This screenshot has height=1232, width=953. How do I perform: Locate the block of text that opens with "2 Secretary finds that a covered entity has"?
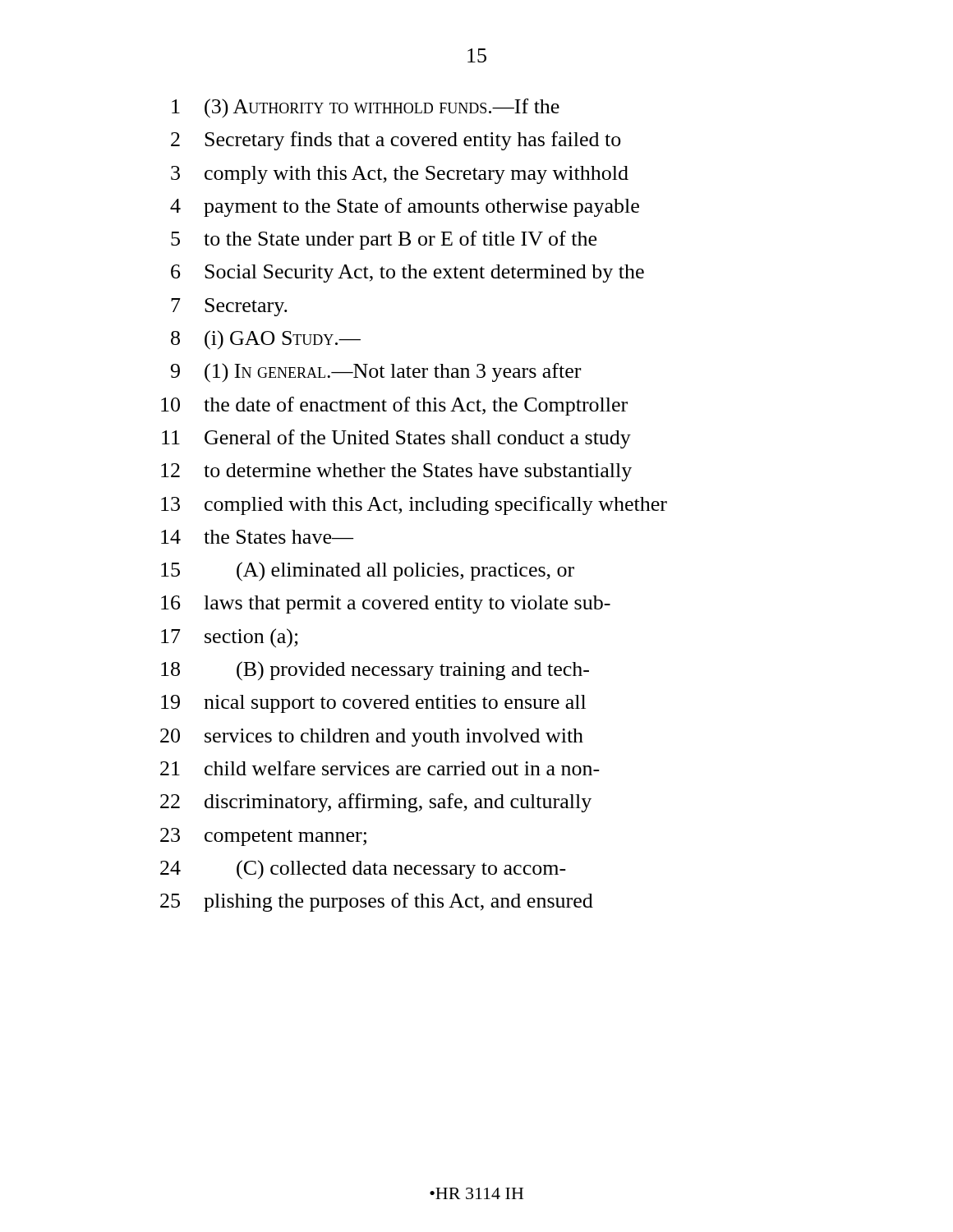pyautogui.click(x=501, y=140)
